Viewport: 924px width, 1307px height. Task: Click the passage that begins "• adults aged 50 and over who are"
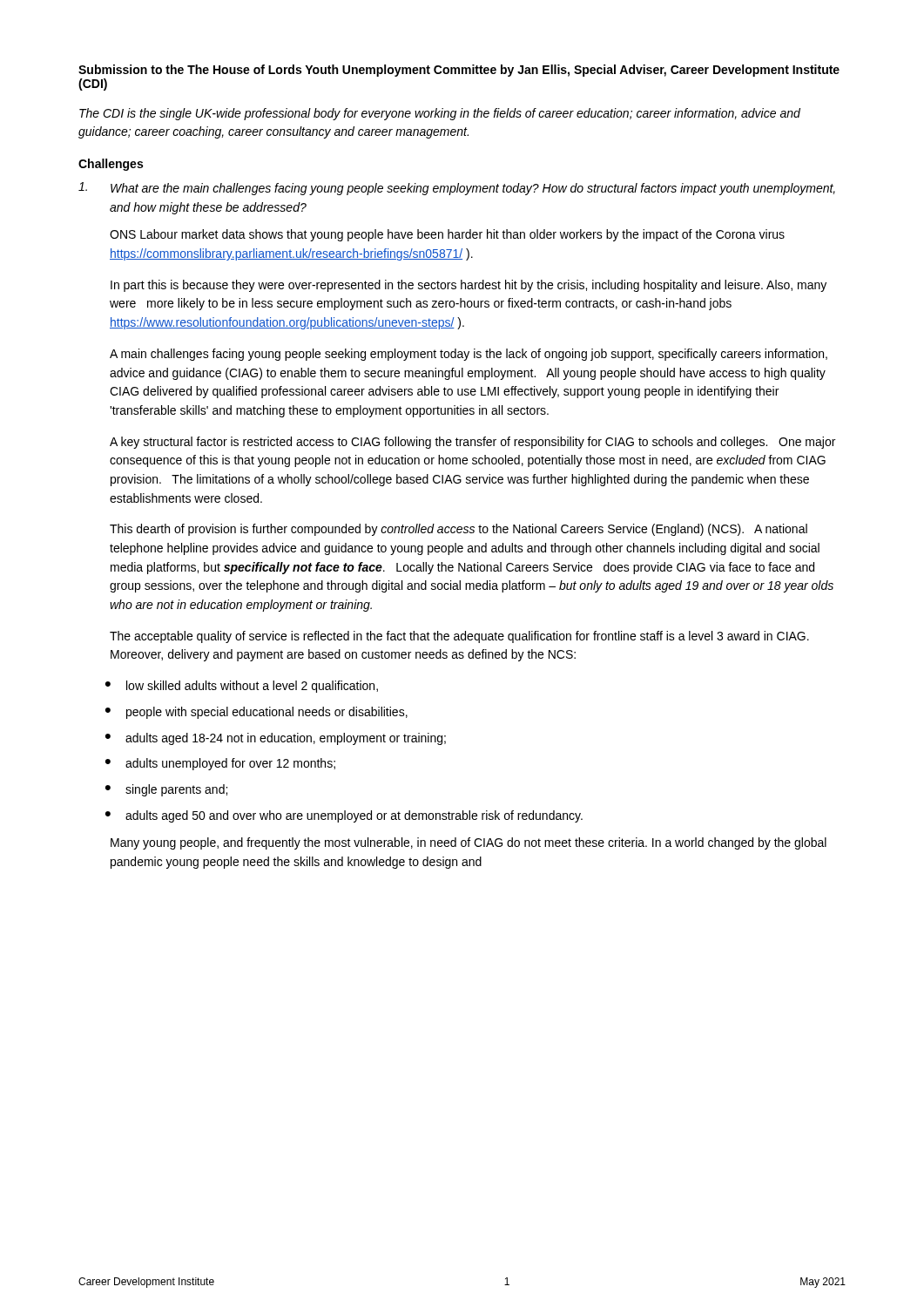point(344,816)
